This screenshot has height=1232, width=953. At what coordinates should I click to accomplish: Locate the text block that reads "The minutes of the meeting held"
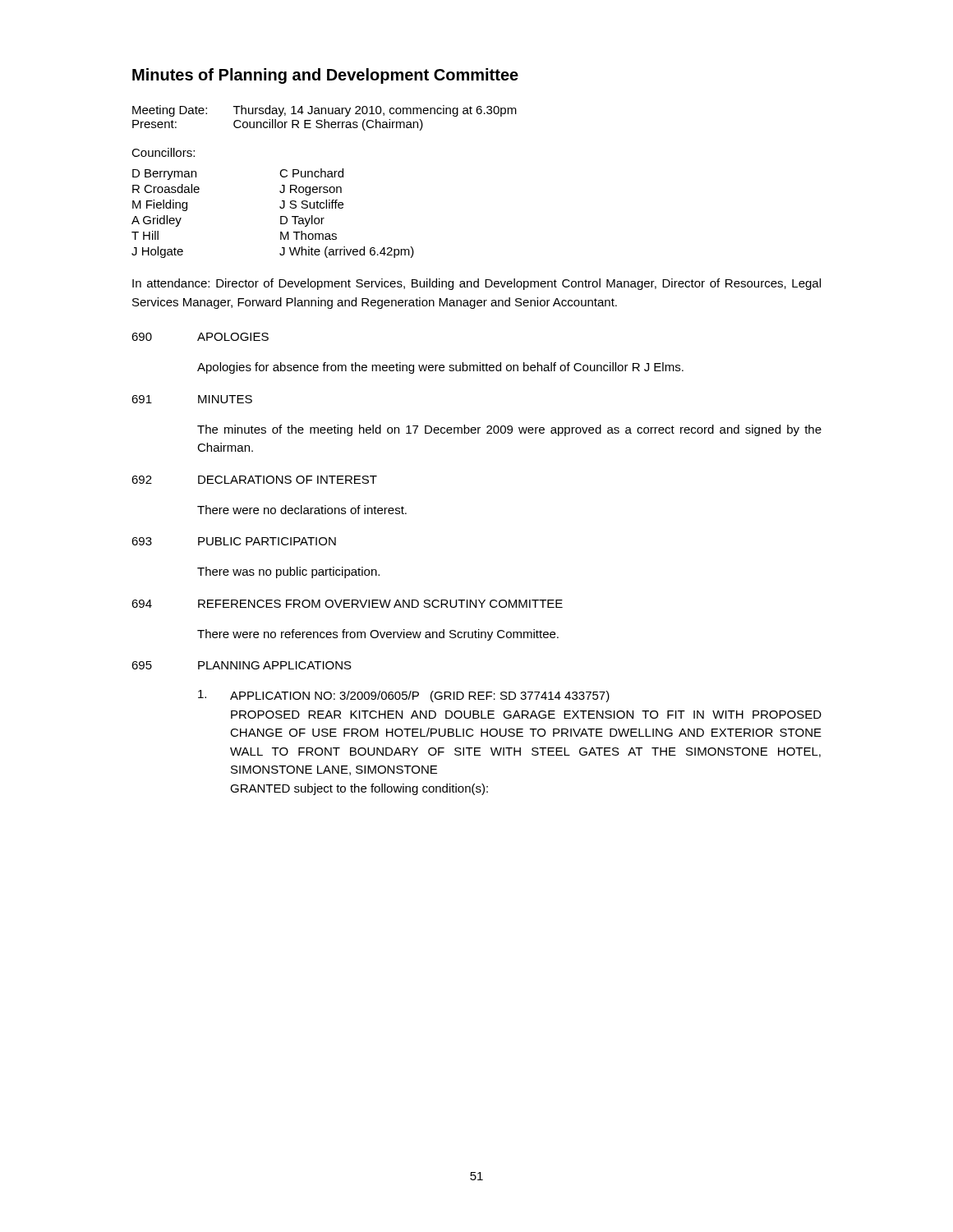click(509, 438)
